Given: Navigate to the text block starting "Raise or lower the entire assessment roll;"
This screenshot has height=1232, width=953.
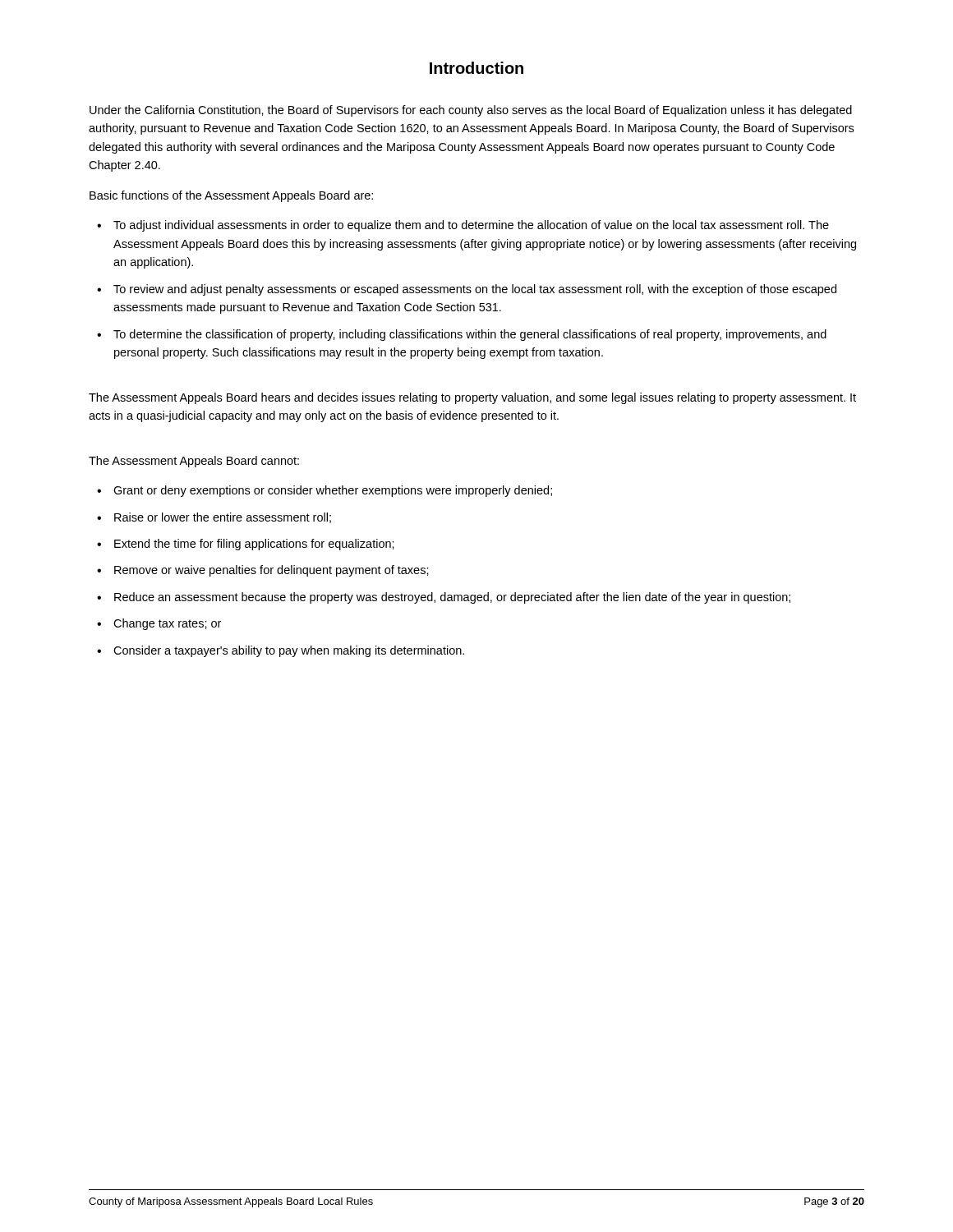Looking at the screenshot, I should pyautogui.click(x=223, y=517).
